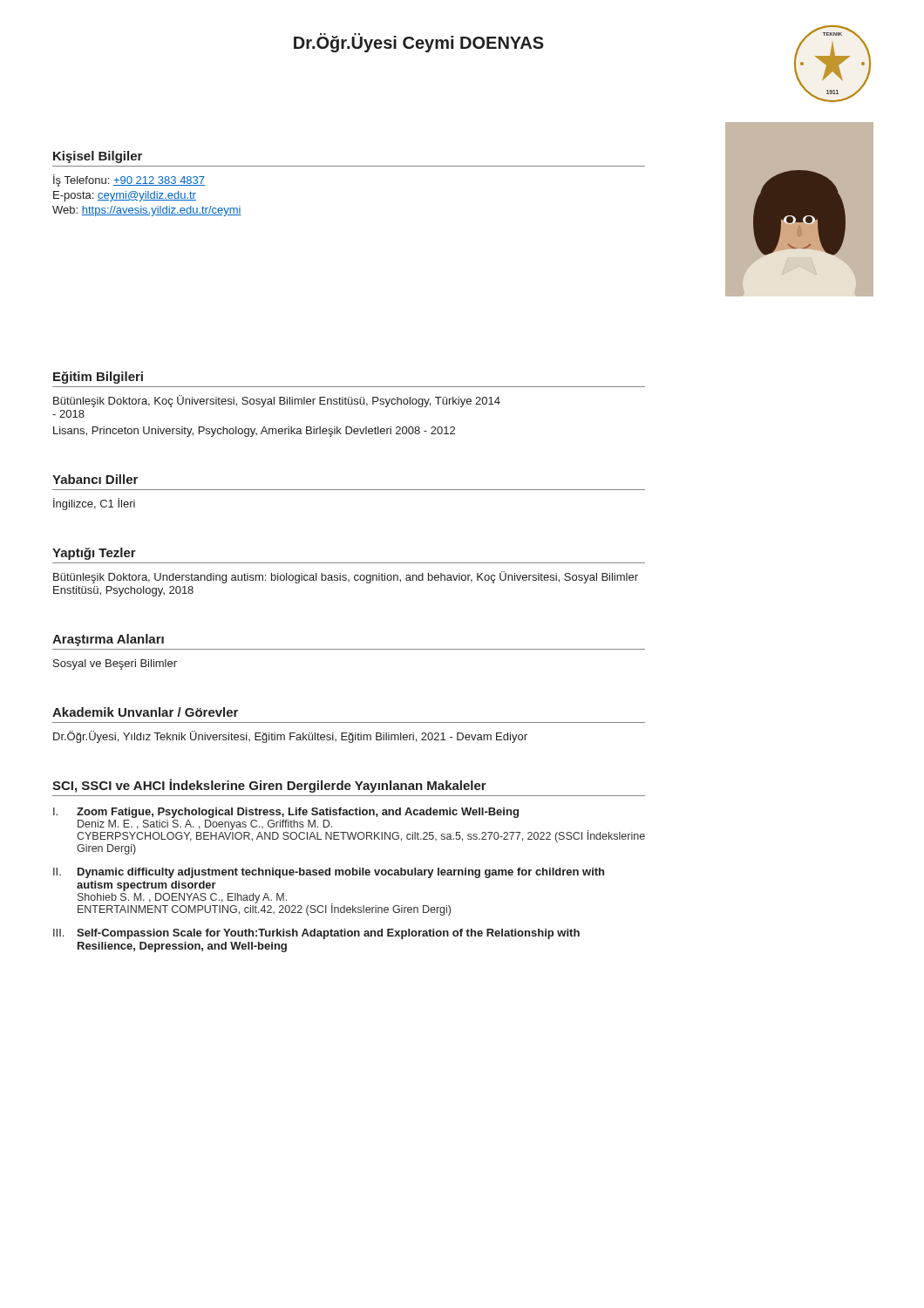Find the element starting "Dr.Öğr.Üyesi, Yıldız Teknik"
The image size is (924, 1308).
[x=290, y=736]
